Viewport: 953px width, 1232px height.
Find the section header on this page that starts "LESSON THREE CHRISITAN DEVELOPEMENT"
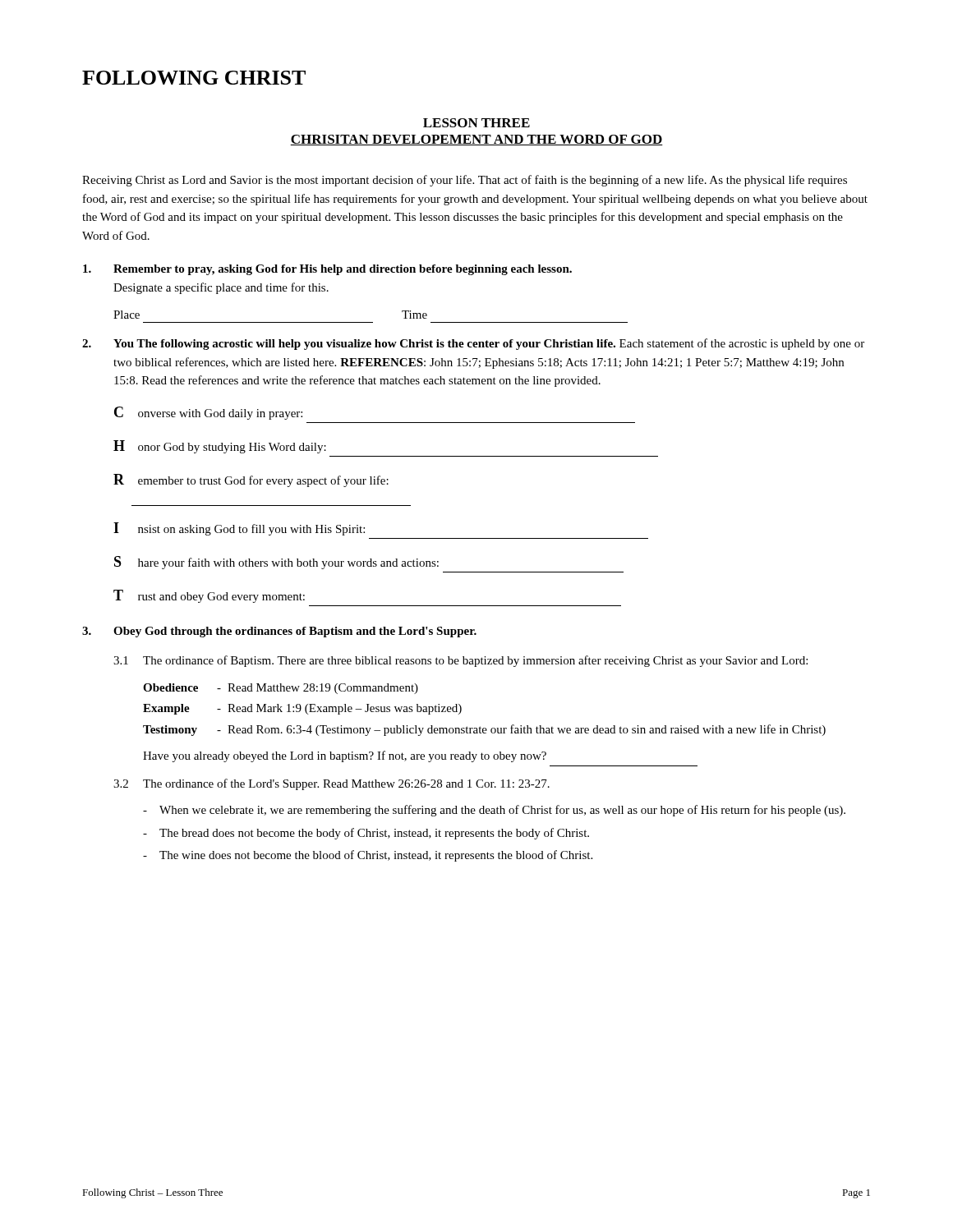476,131
